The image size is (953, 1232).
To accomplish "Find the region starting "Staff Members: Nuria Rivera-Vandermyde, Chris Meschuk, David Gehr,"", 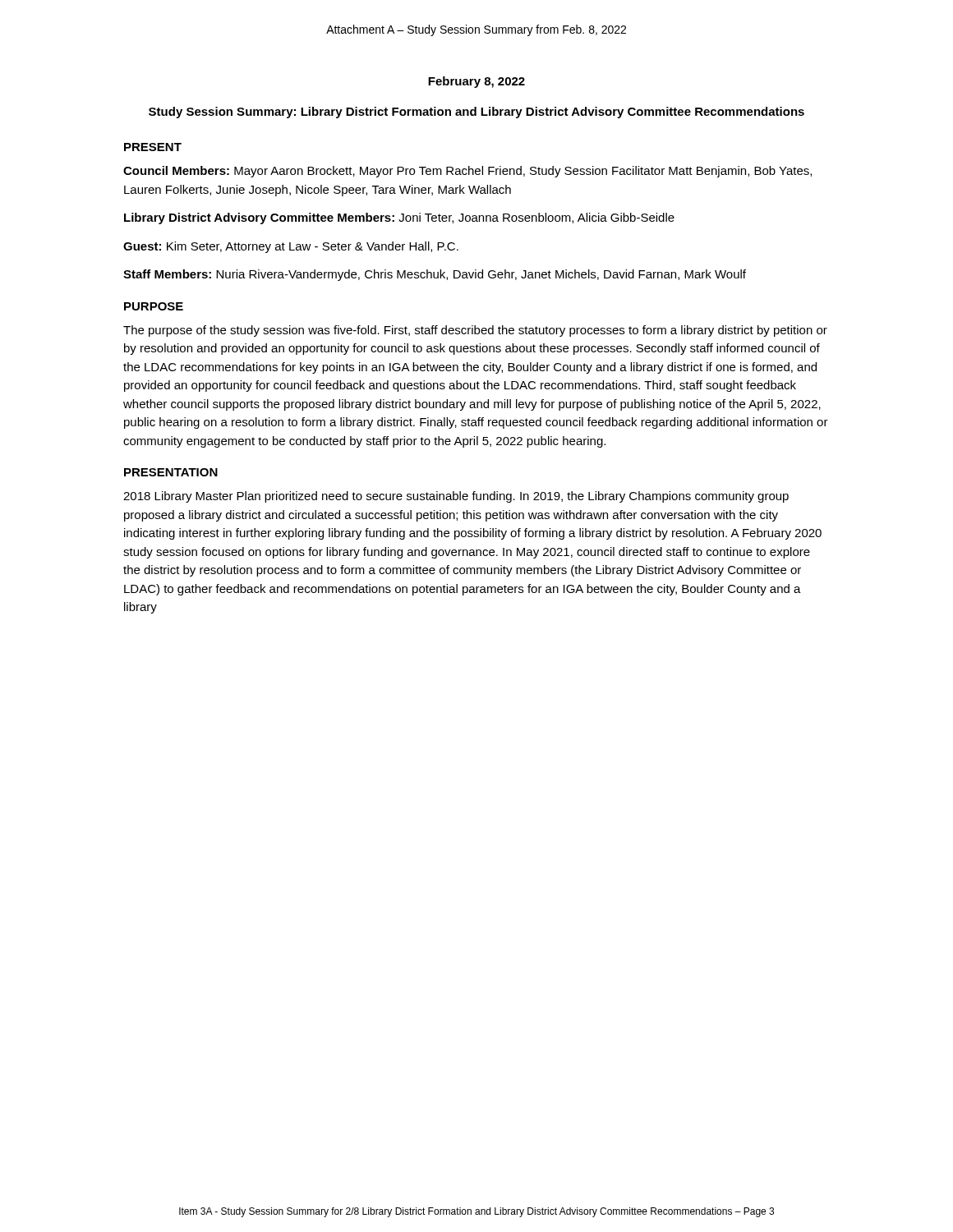I will coord(435,274).
